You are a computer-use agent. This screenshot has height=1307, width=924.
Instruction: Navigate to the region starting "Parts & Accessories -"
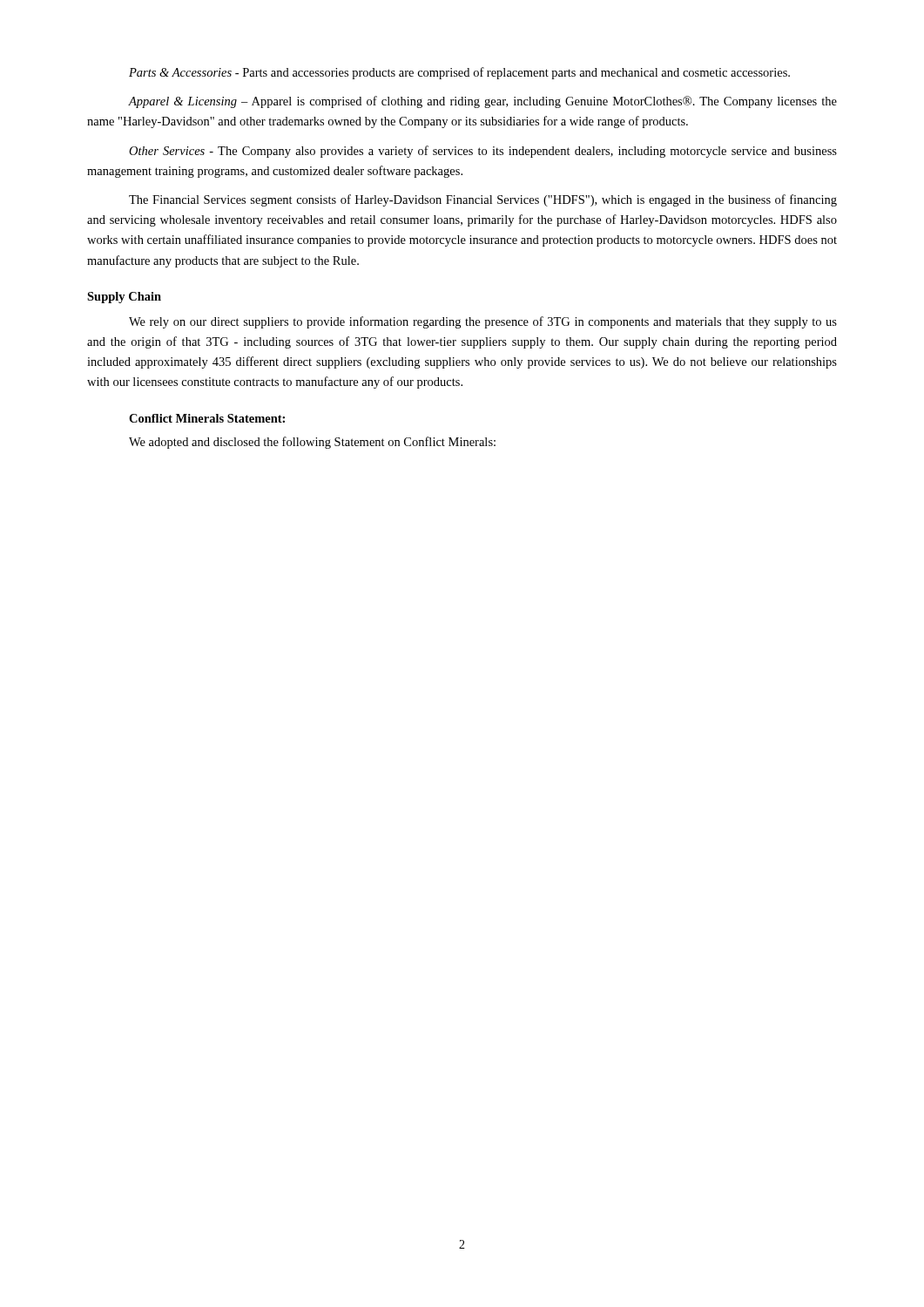tap(462, 73)
